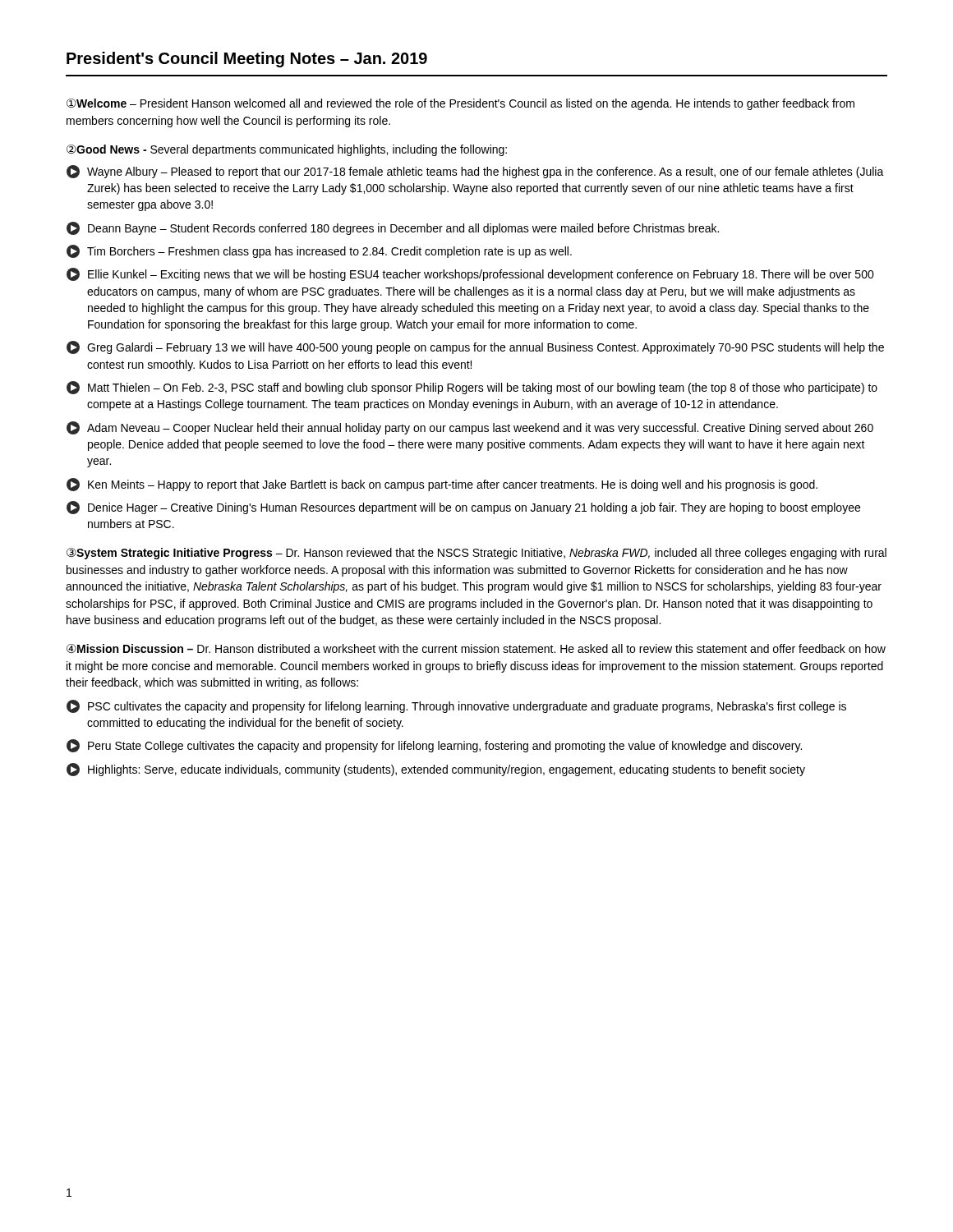This screenshot has height=1232, width=953.
Task: Find the block on this page that starts "Peru State College"
Action: pos(476,746)
